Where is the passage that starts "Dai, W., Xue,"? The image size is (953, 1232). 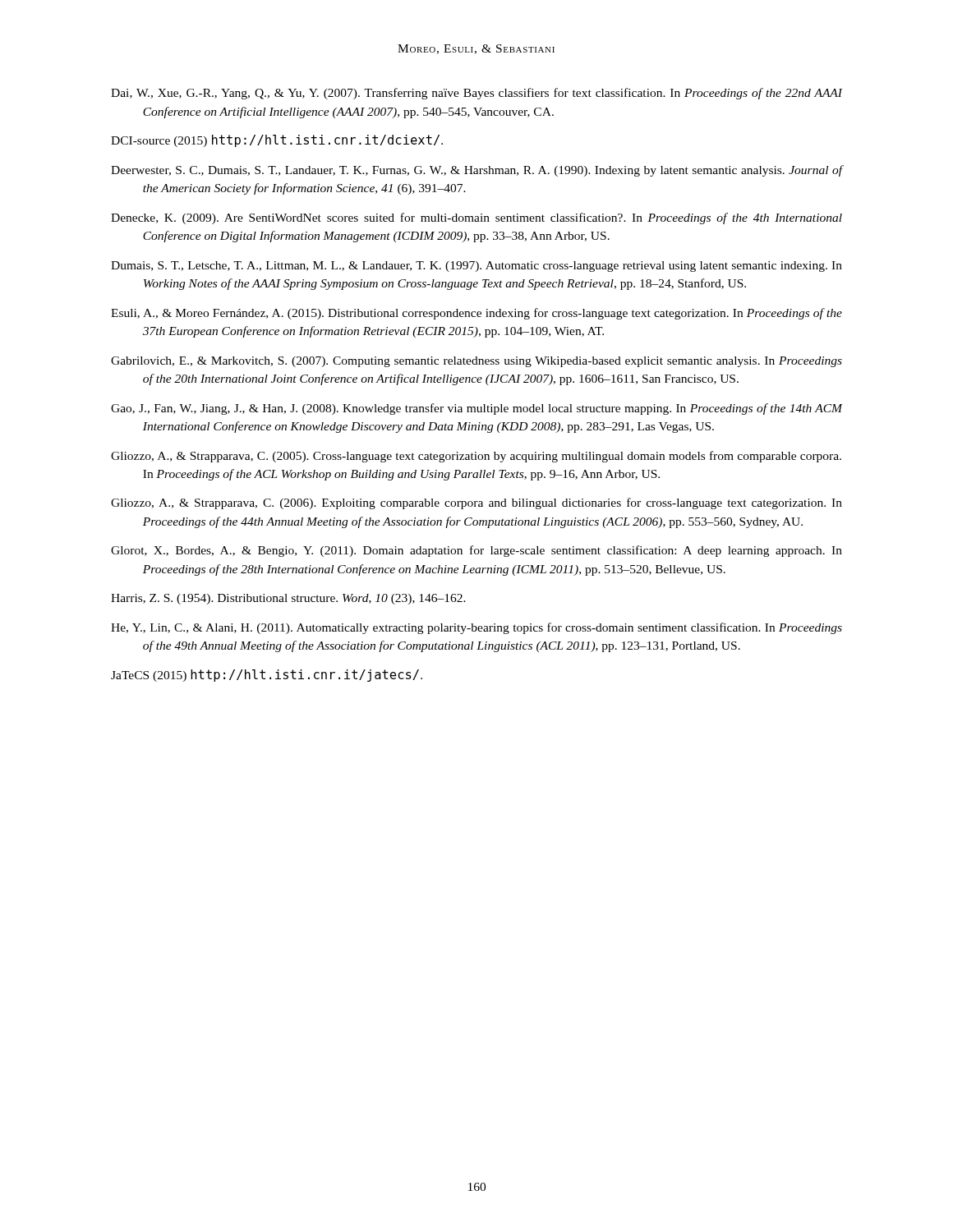pos(476,103)
